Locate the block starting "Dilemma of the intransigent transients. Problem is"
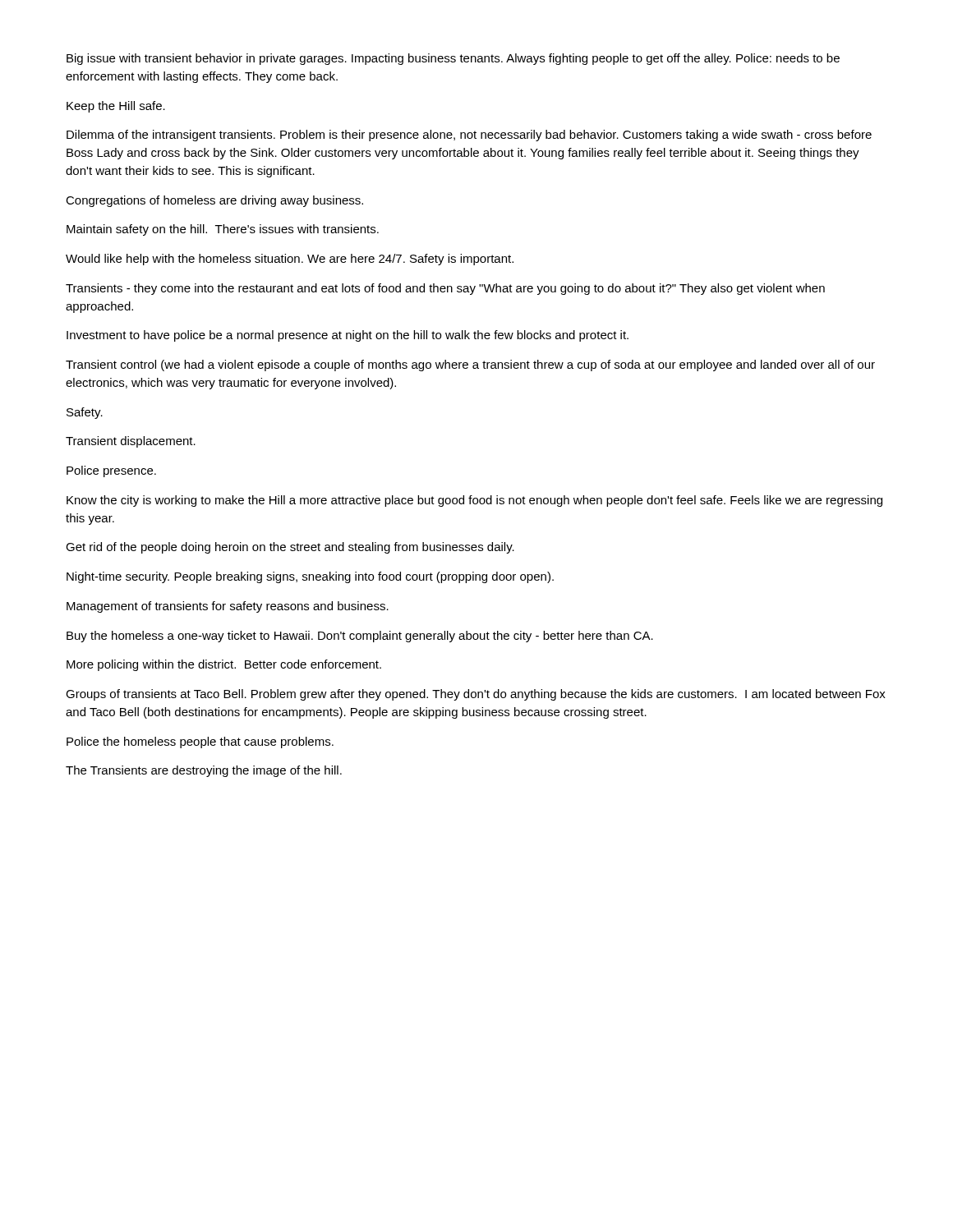953x1232 pixels. coord(469,152)
